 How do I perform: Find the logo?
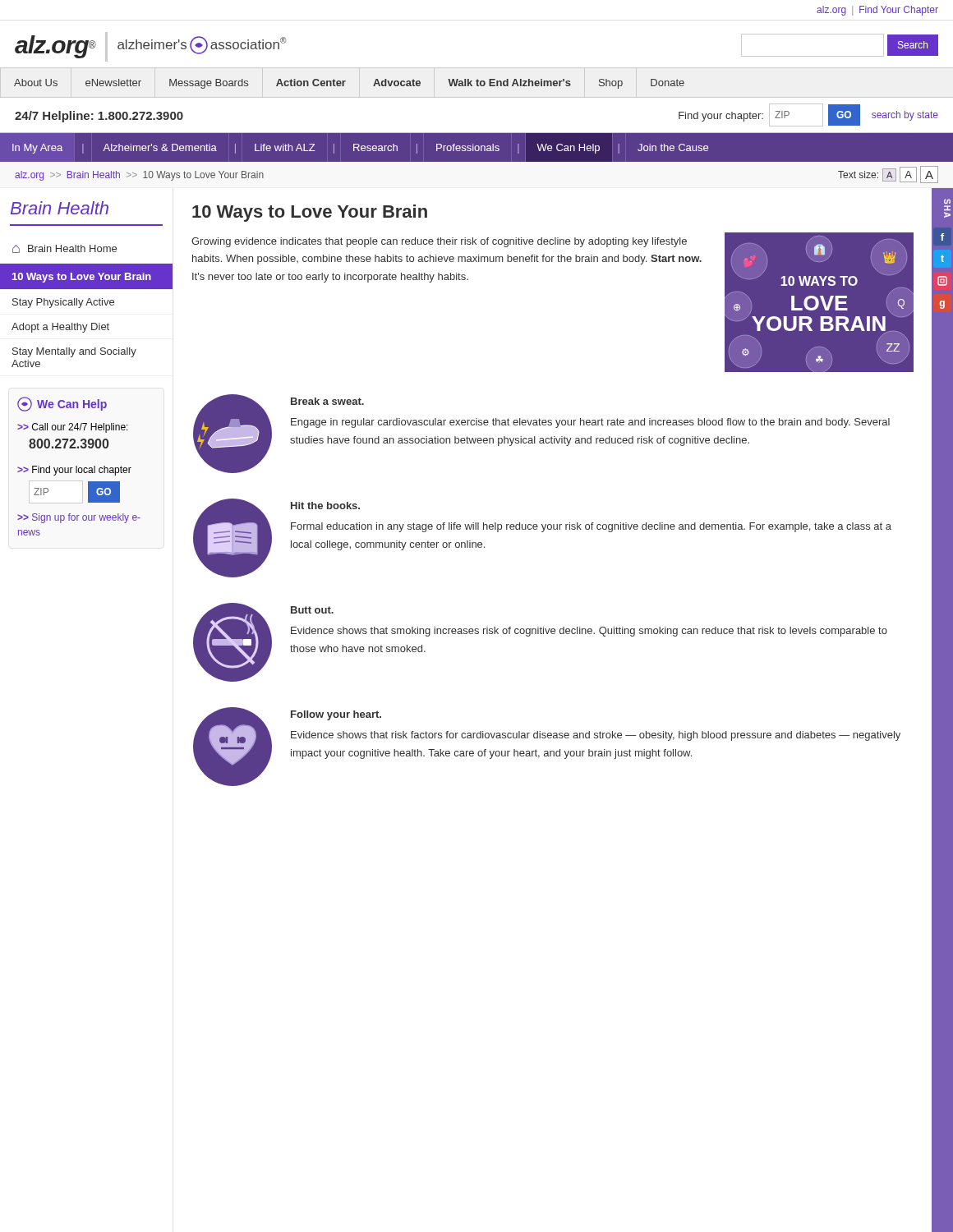pos(150,45)
